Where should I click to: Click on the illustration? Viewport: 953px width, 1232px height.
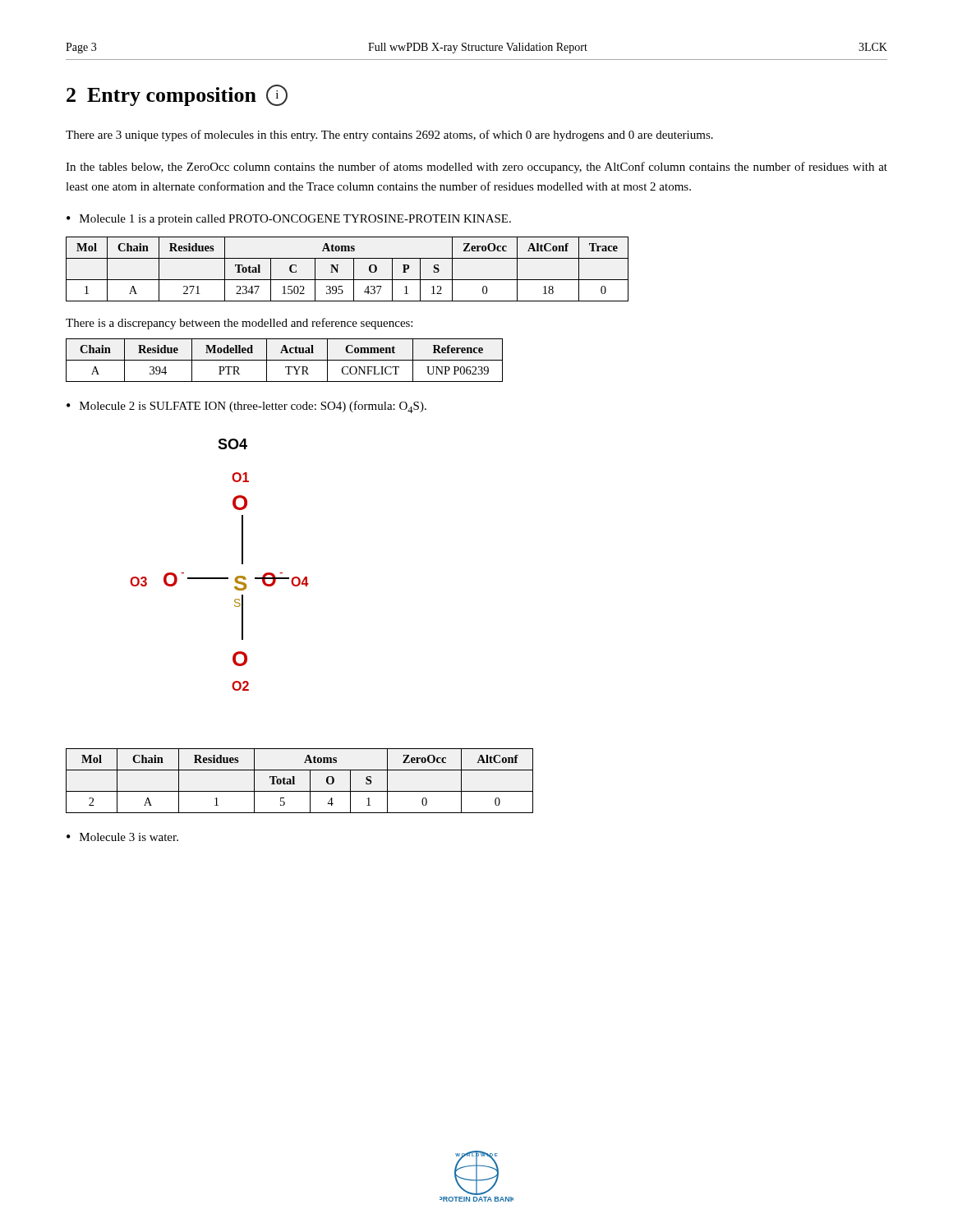489,580
